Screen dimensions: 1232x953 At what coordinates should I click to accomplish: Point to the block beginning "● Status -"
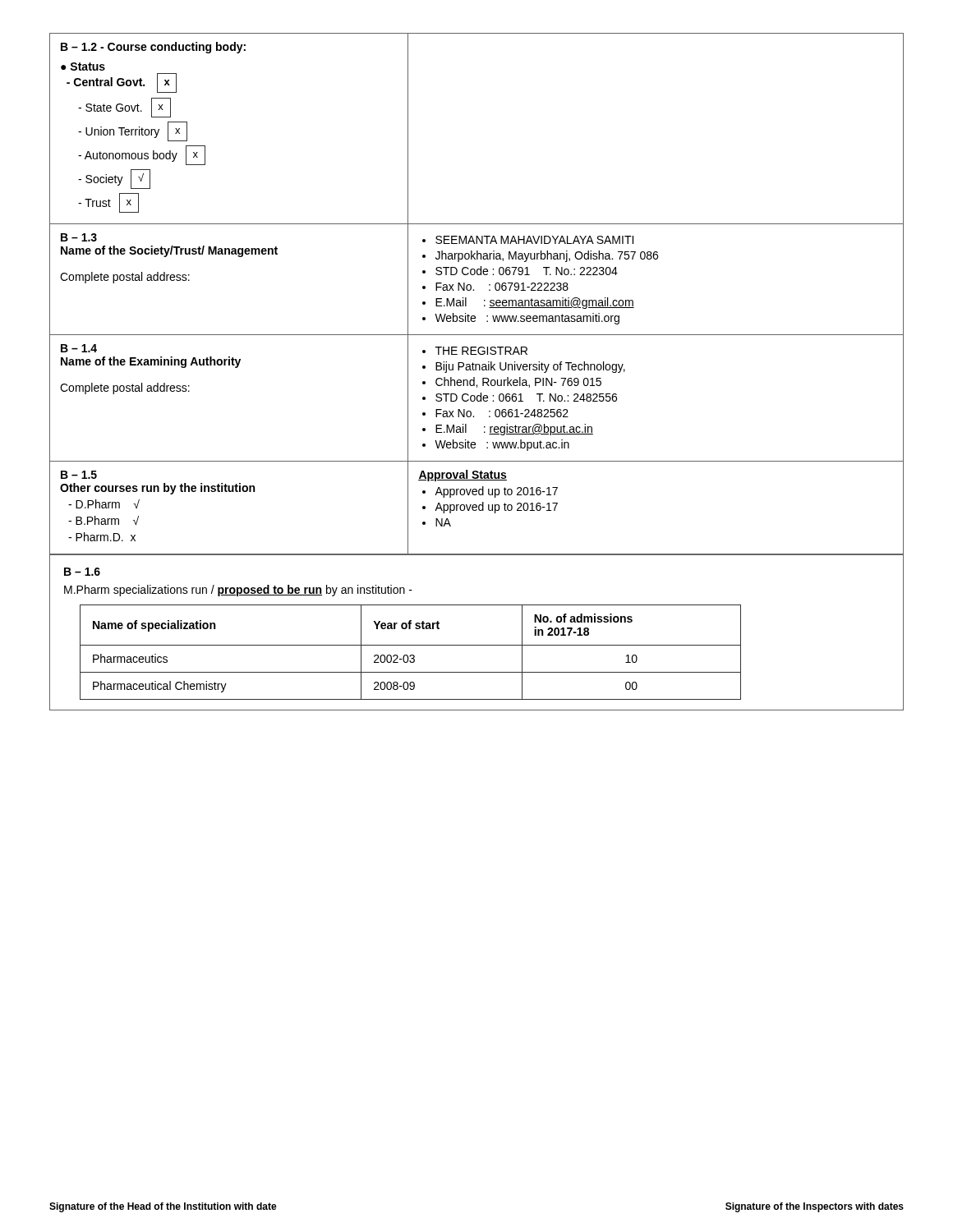point(118,76)
